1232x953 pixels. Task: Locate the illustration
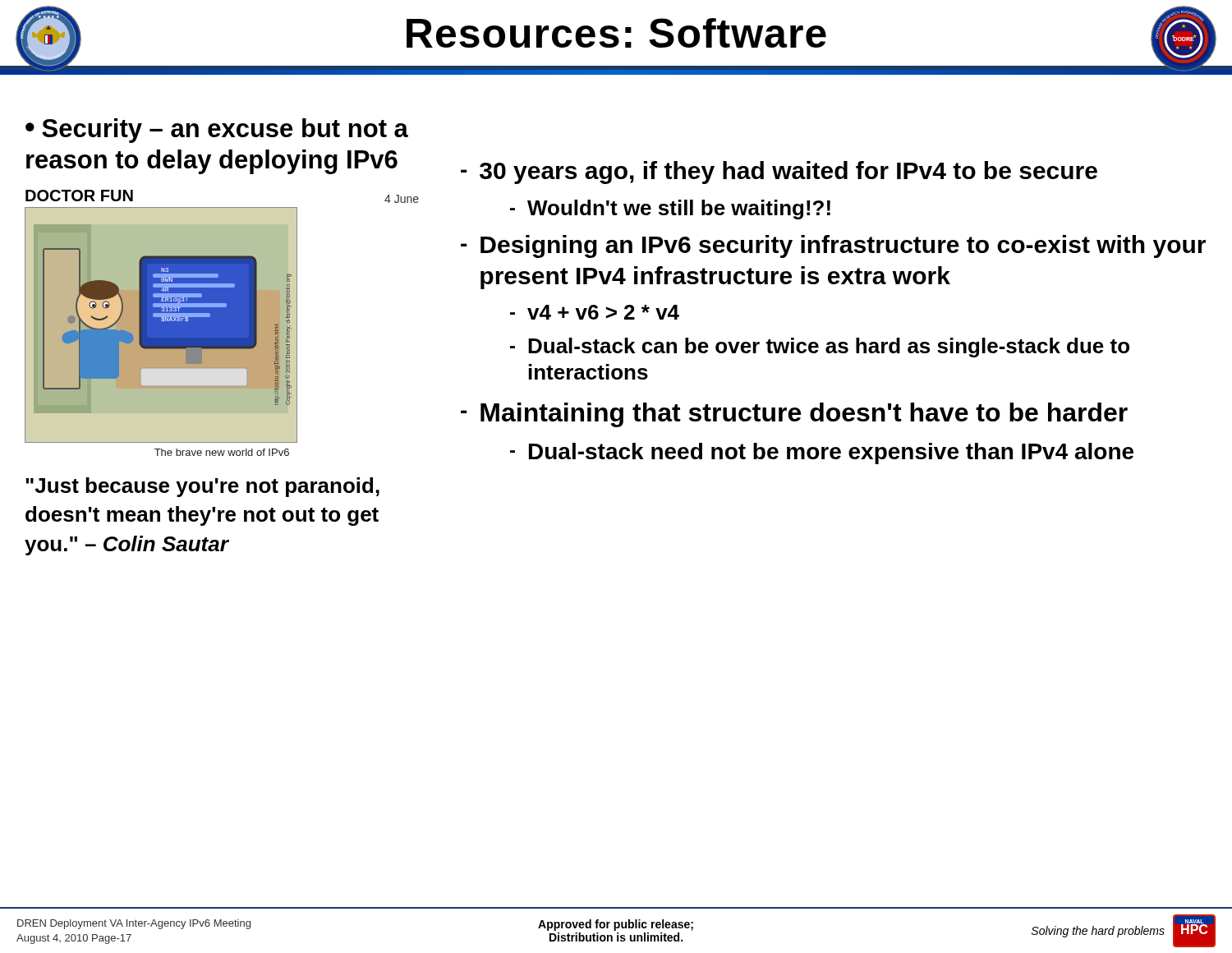222,323
